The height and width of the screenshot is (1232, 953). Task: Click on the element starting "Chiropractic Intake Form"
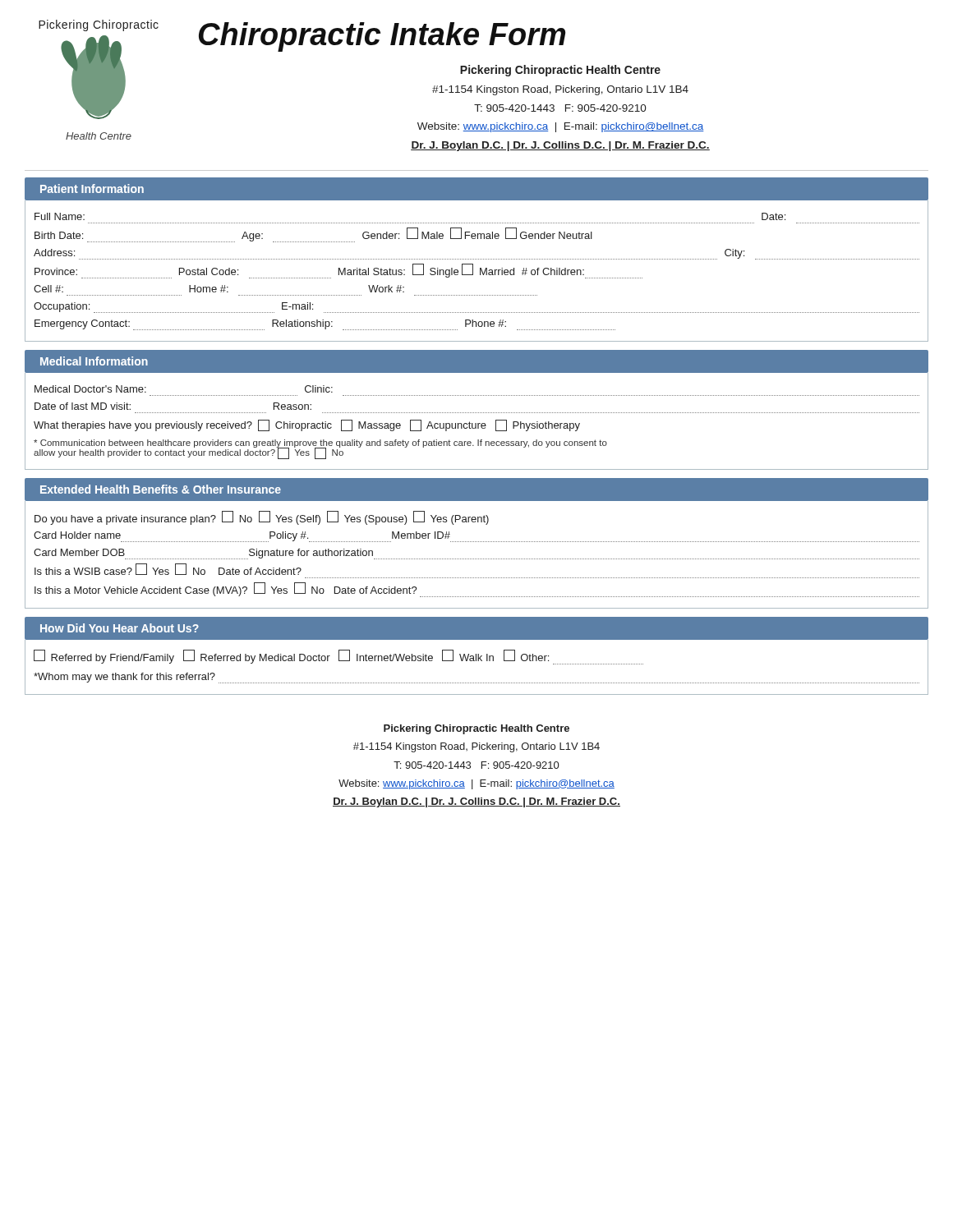[382, 35]
